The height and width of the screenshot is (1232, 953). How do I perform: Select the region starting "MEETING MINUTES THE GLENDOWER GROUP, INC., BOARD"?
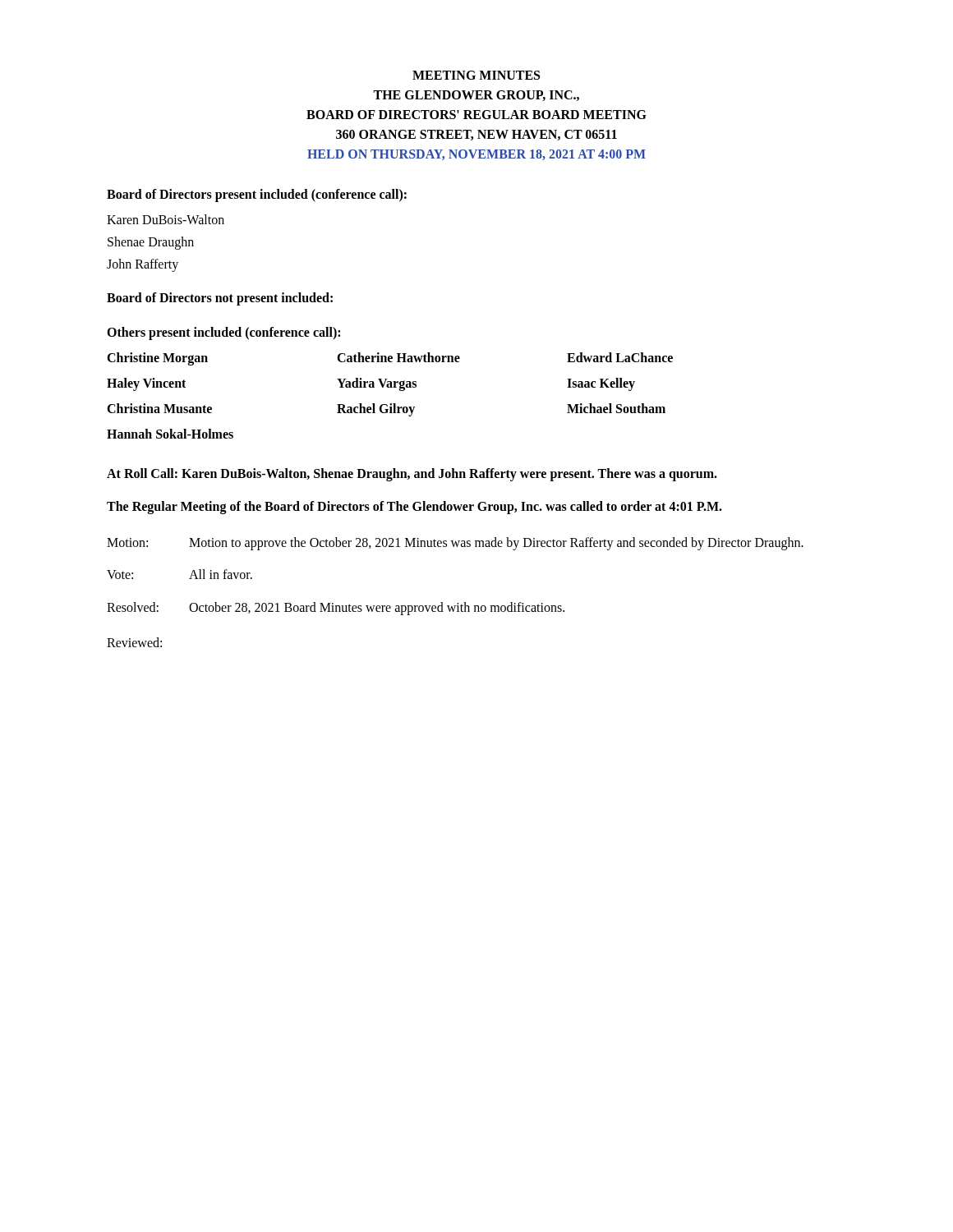(476, 115)
